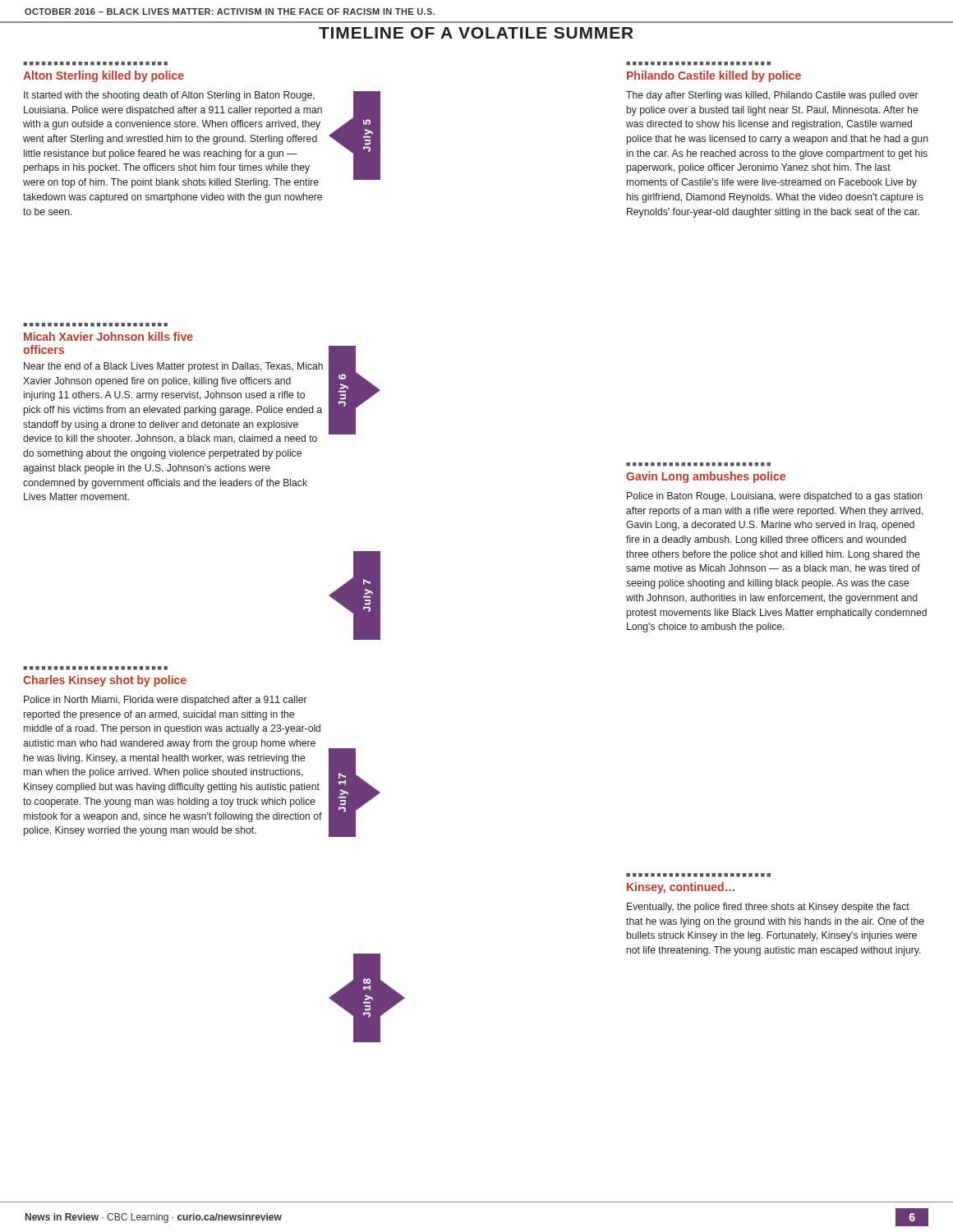
Task: Locate the passage starting "Police in North Miami, Florida were dispatched"
Action: click(172, 765)
